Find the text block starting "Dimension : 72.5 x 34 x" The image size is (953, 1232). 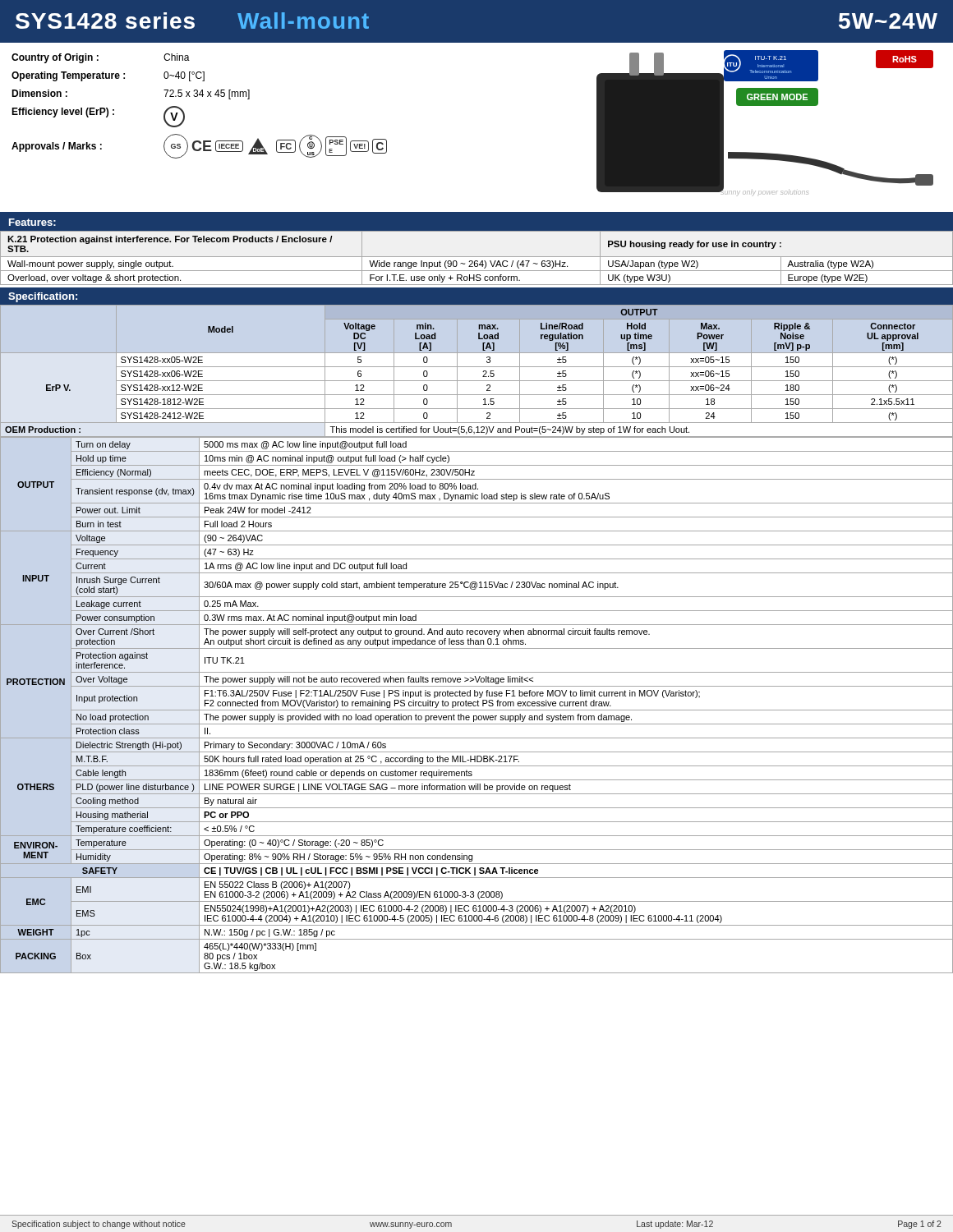click(x=37, y=94)
